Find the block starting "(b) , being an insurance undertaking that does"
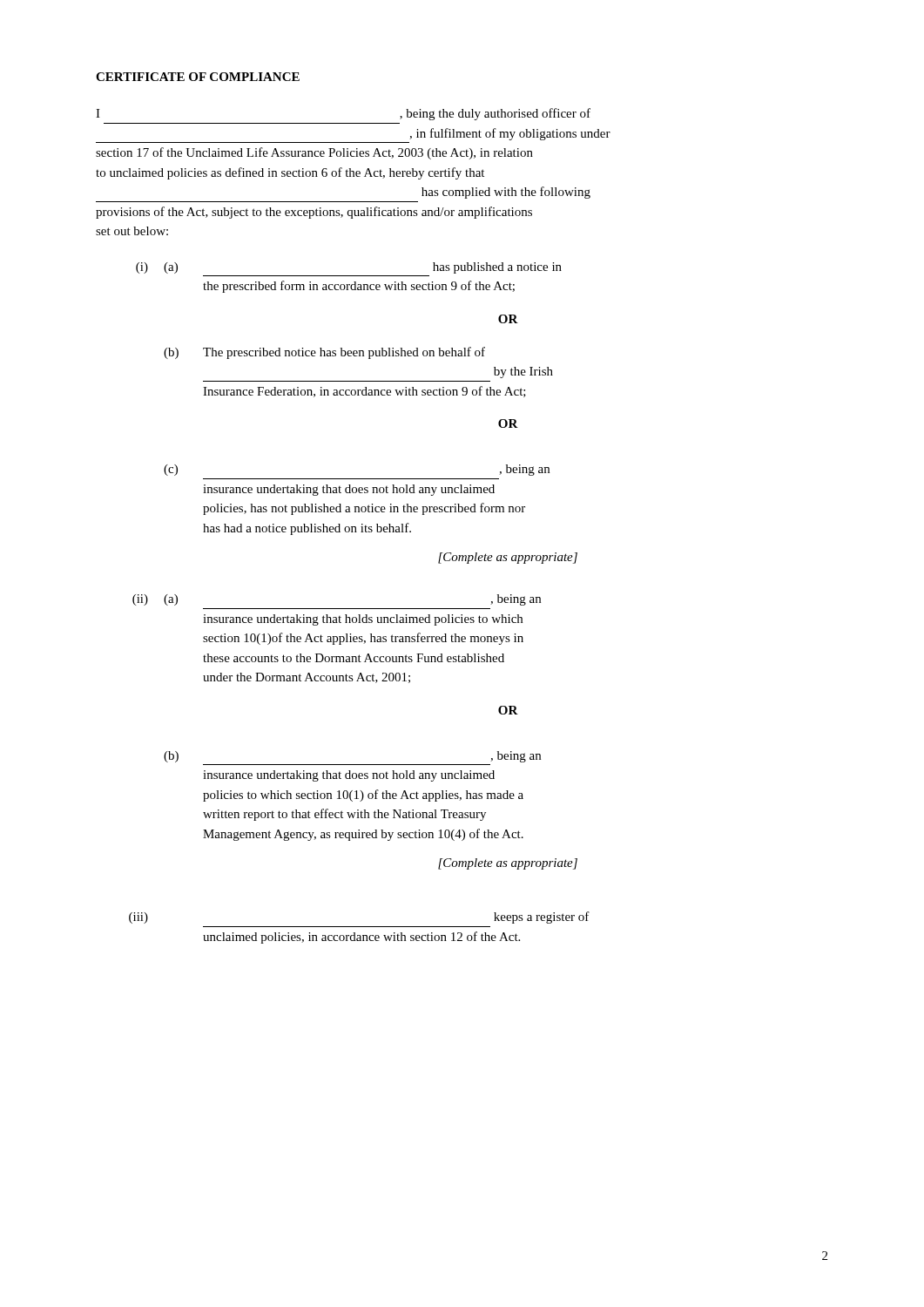 pos(496,794)
